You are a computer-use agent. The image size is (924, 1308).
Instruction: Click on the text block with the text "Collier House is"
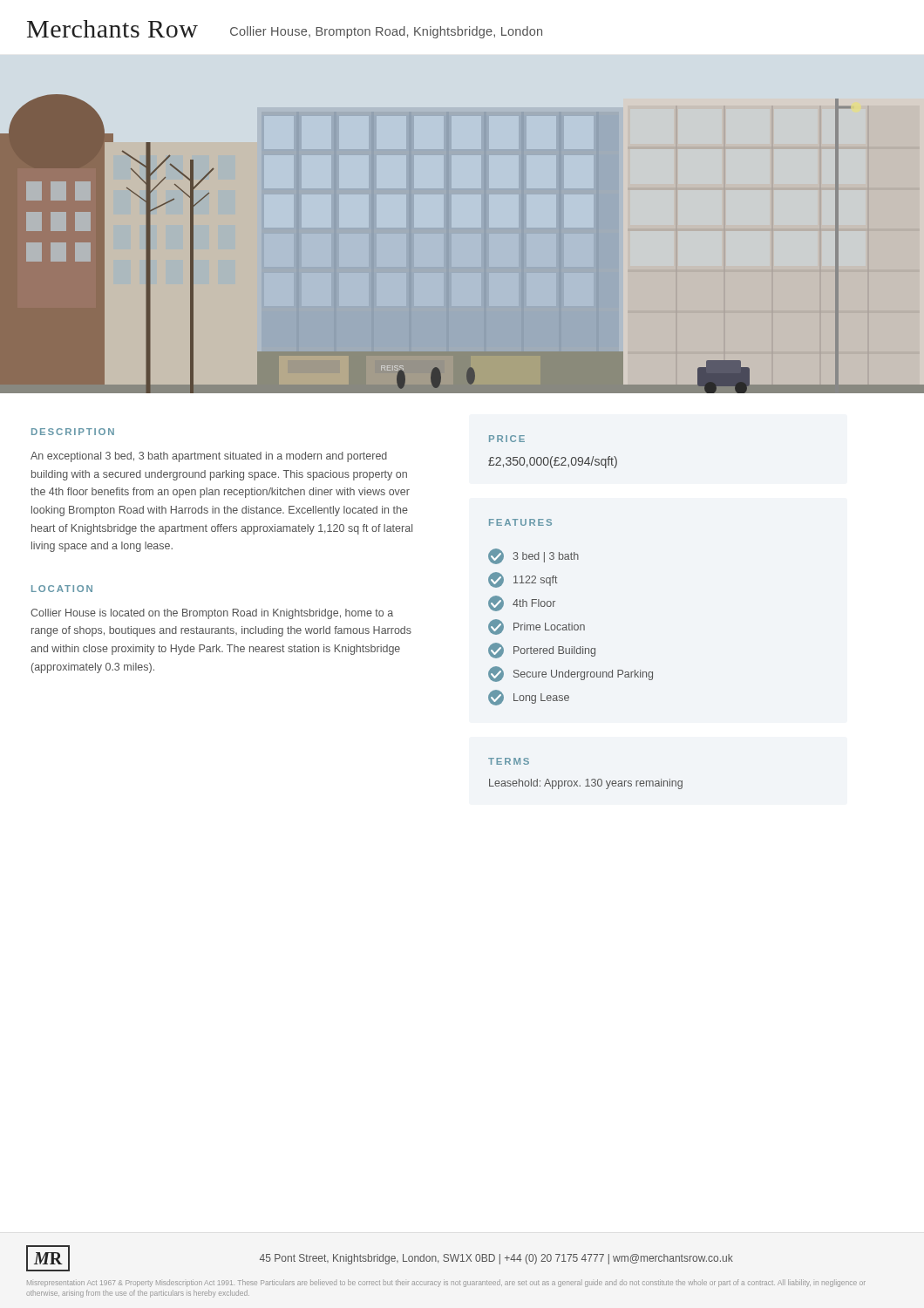(221, 640)
